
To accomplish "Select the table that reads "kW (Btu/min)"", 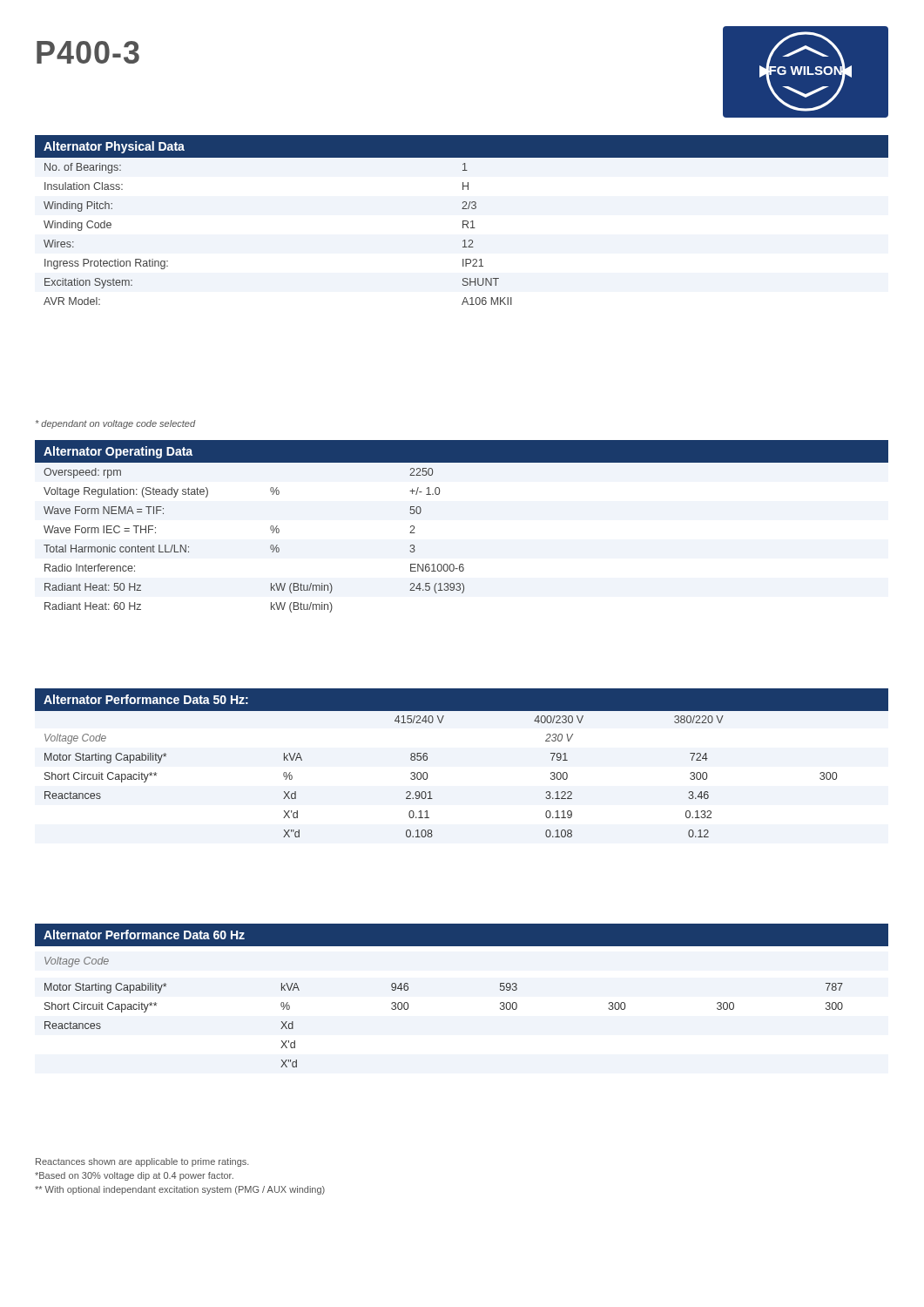I will (462, 539).
